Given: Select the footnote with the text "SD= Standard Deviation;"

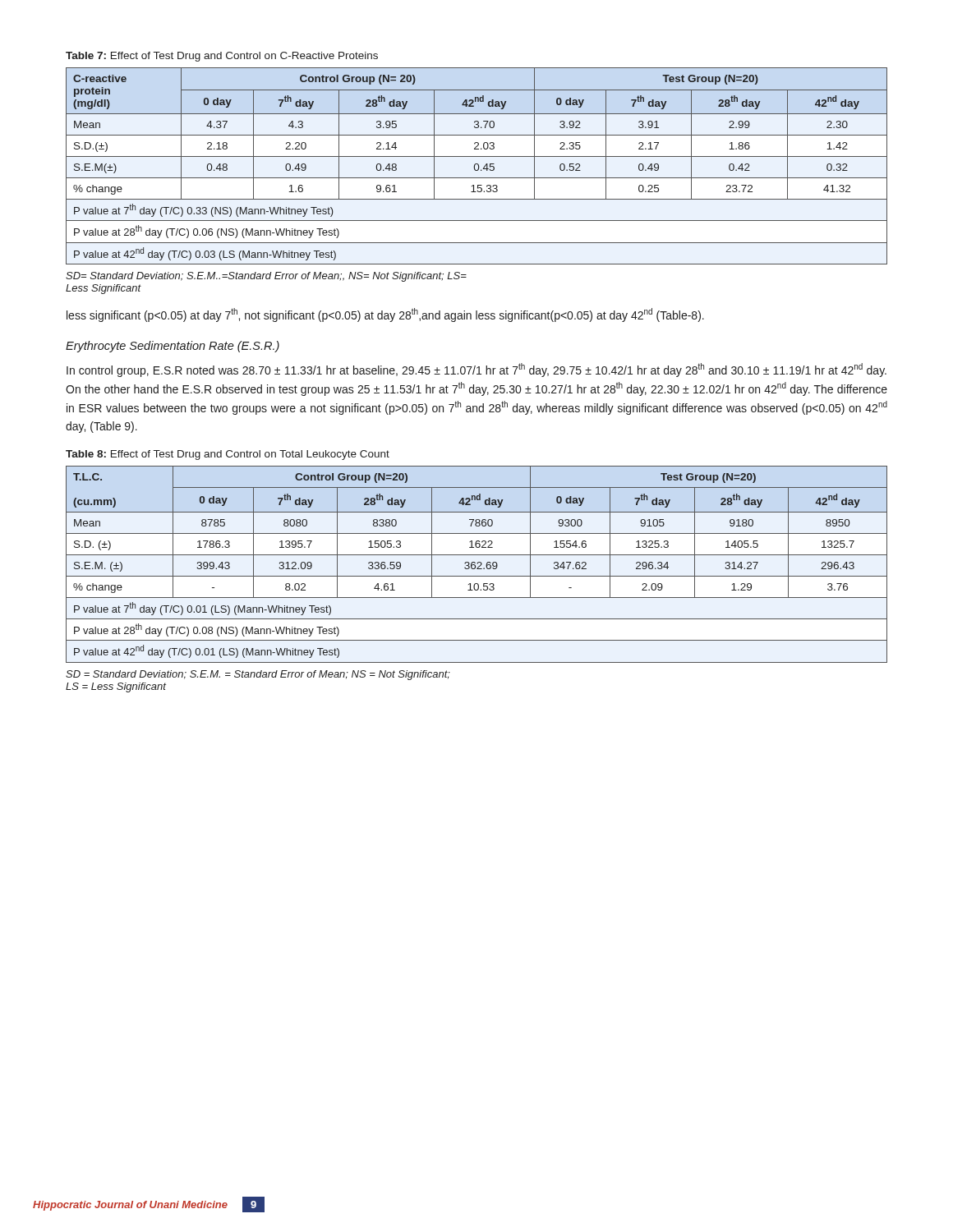Looking at the screenshot, I should (x=266, y=282).
